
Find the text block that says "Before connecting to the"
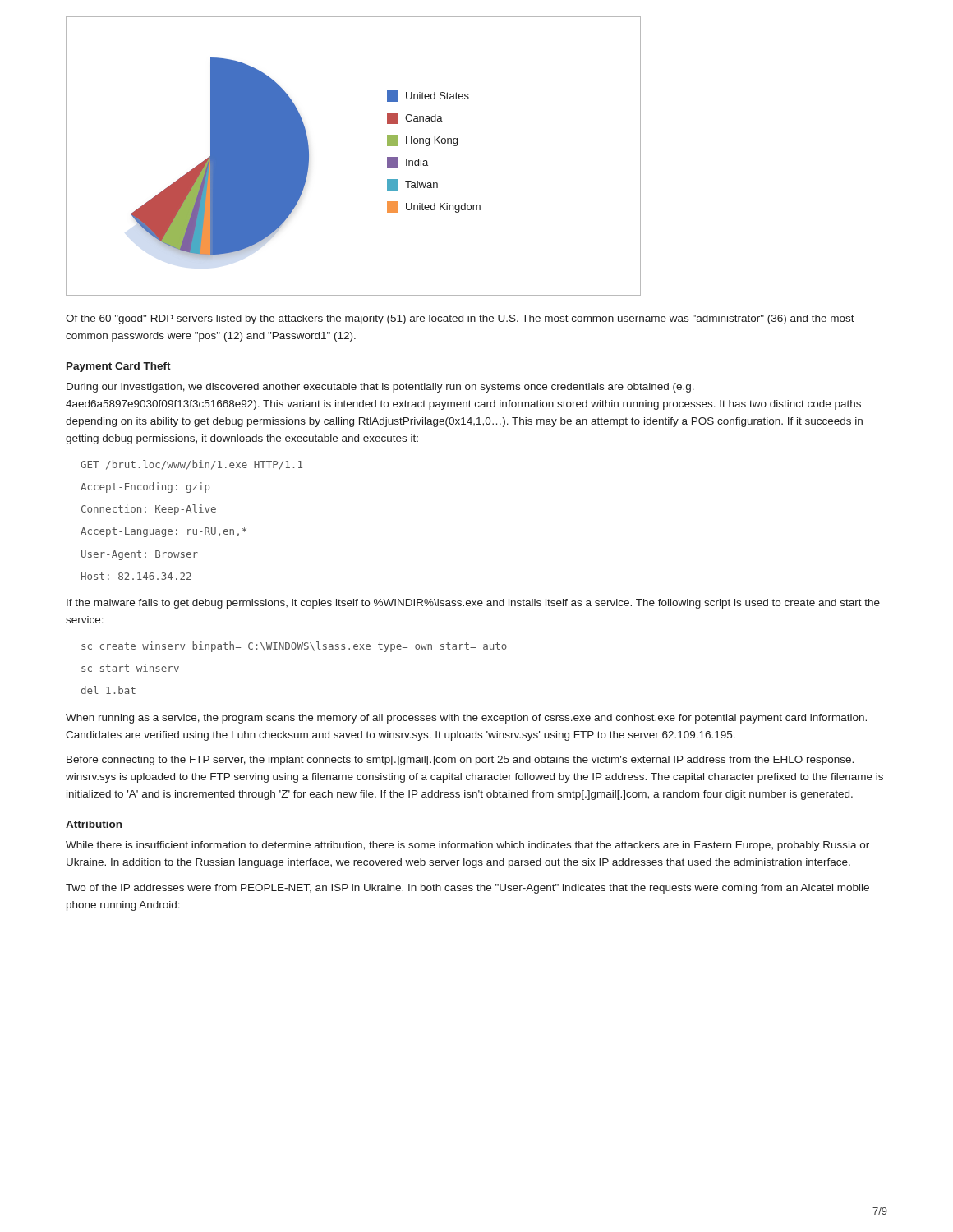pos(475,777)
